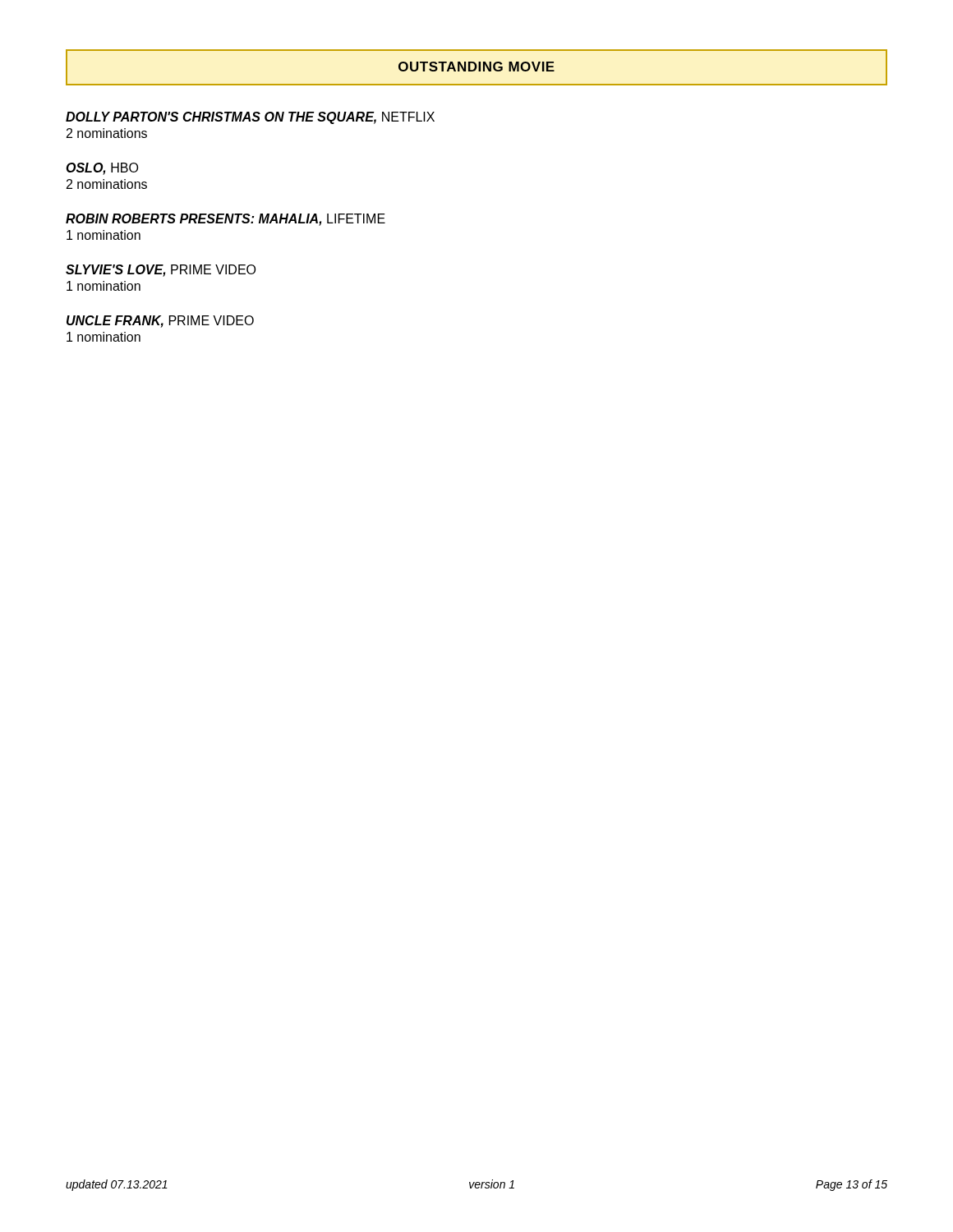Where does it say "SLYVIE'S LOVE, PRIME VIDEO 1 nomination"?
Viewport: 953px width, 1232px height.
(161, 271)
